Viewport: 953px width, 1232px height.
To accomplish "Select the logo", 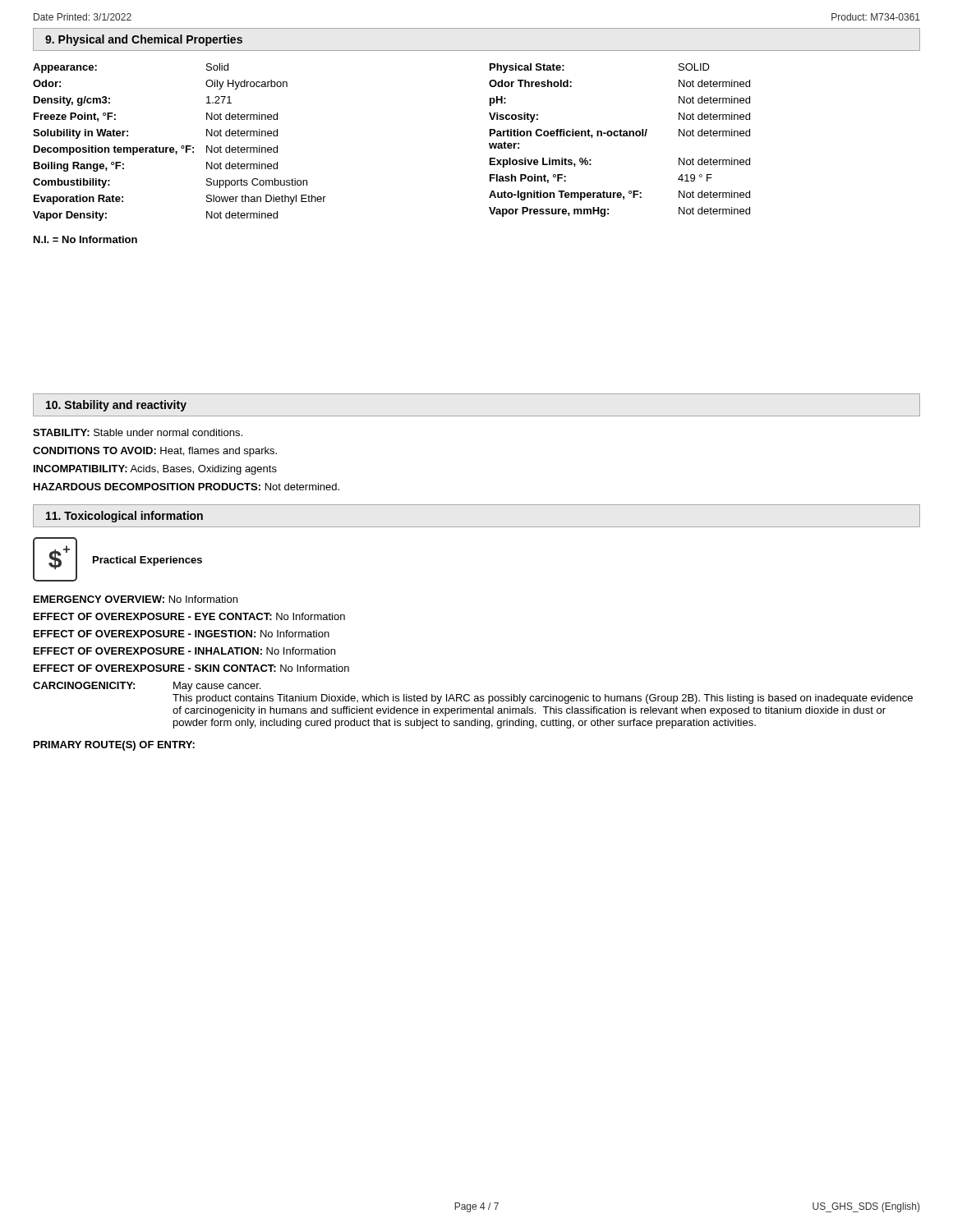I will [55, 559].
